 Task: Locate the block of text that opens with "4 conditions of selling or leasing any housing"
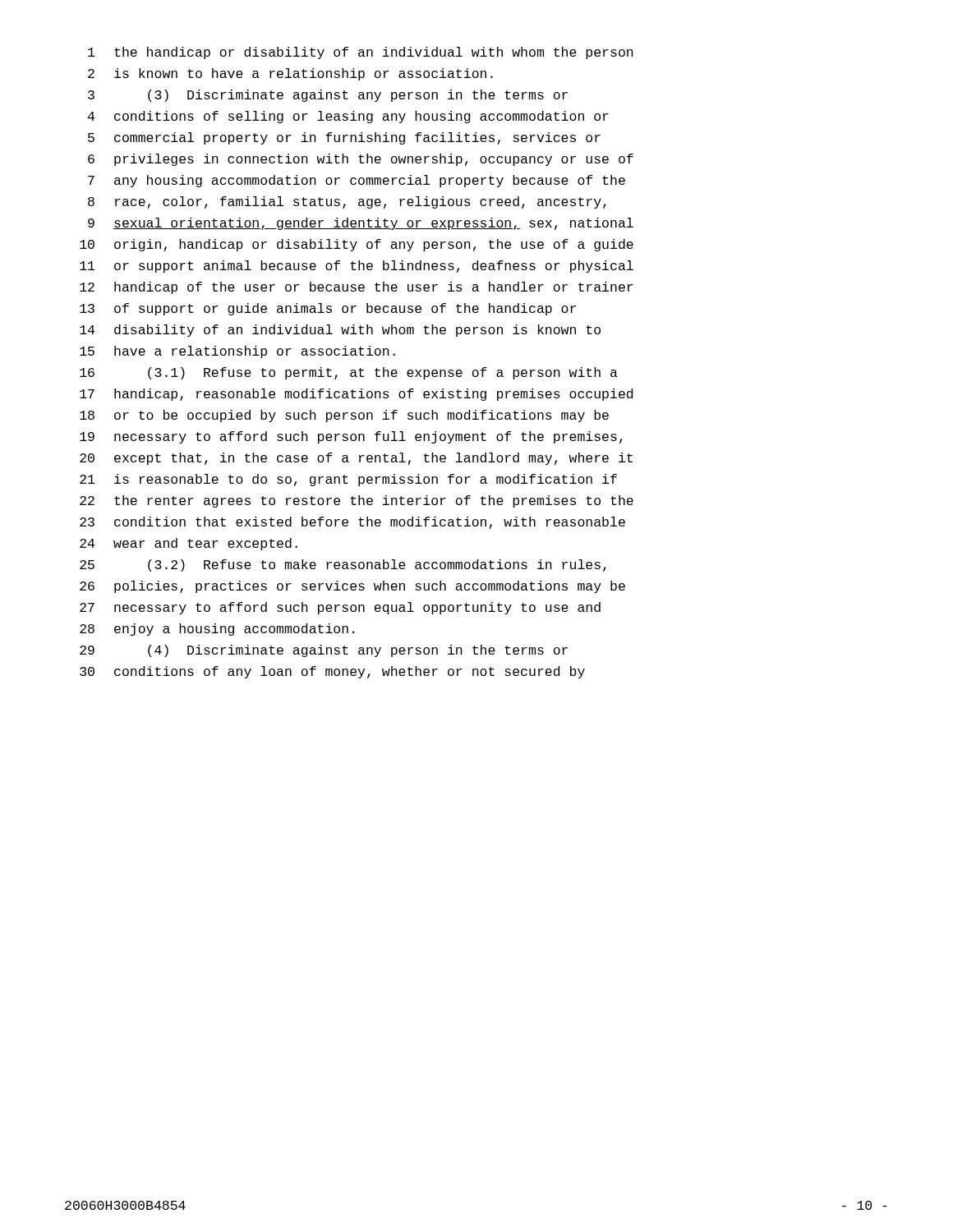coord(476,117)
